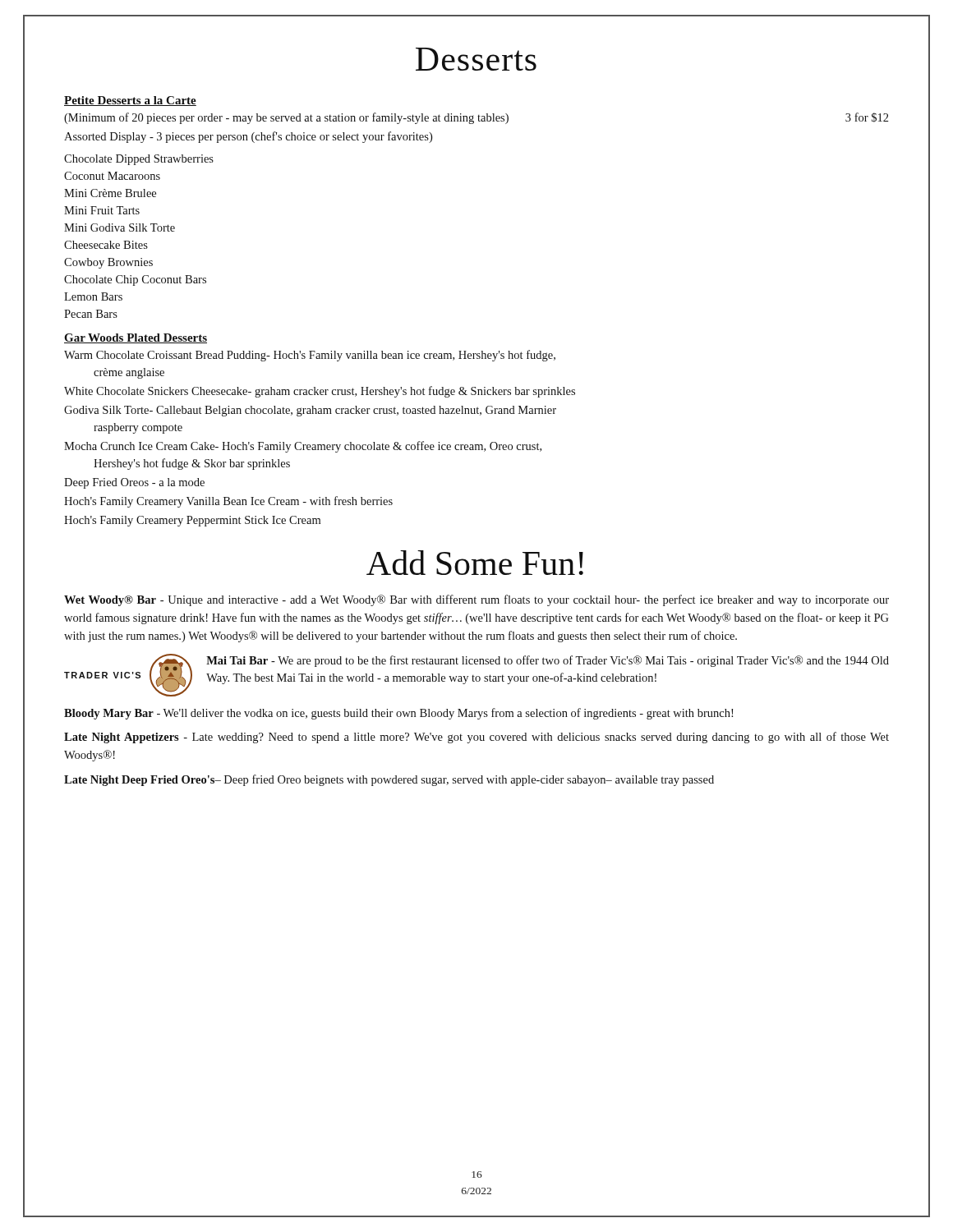
Task: Navigate to the block starting "Hoch's Family Creamery Vanilla Bean Ice Cream -"
Action: [228, 501]
